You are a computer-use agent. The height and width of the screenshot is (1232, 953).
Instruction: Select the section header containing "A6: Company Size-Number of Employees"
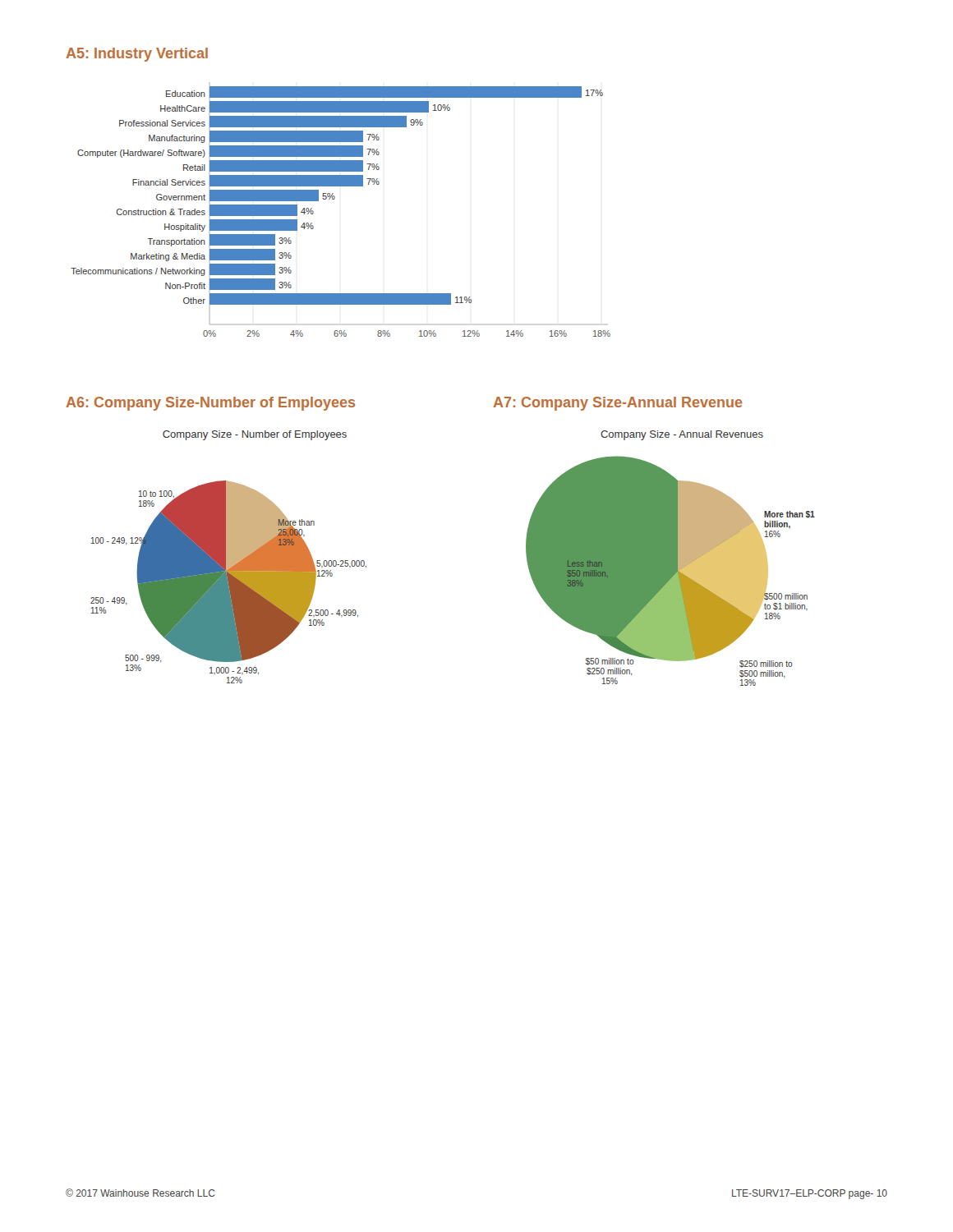click(x=211, y=402)
